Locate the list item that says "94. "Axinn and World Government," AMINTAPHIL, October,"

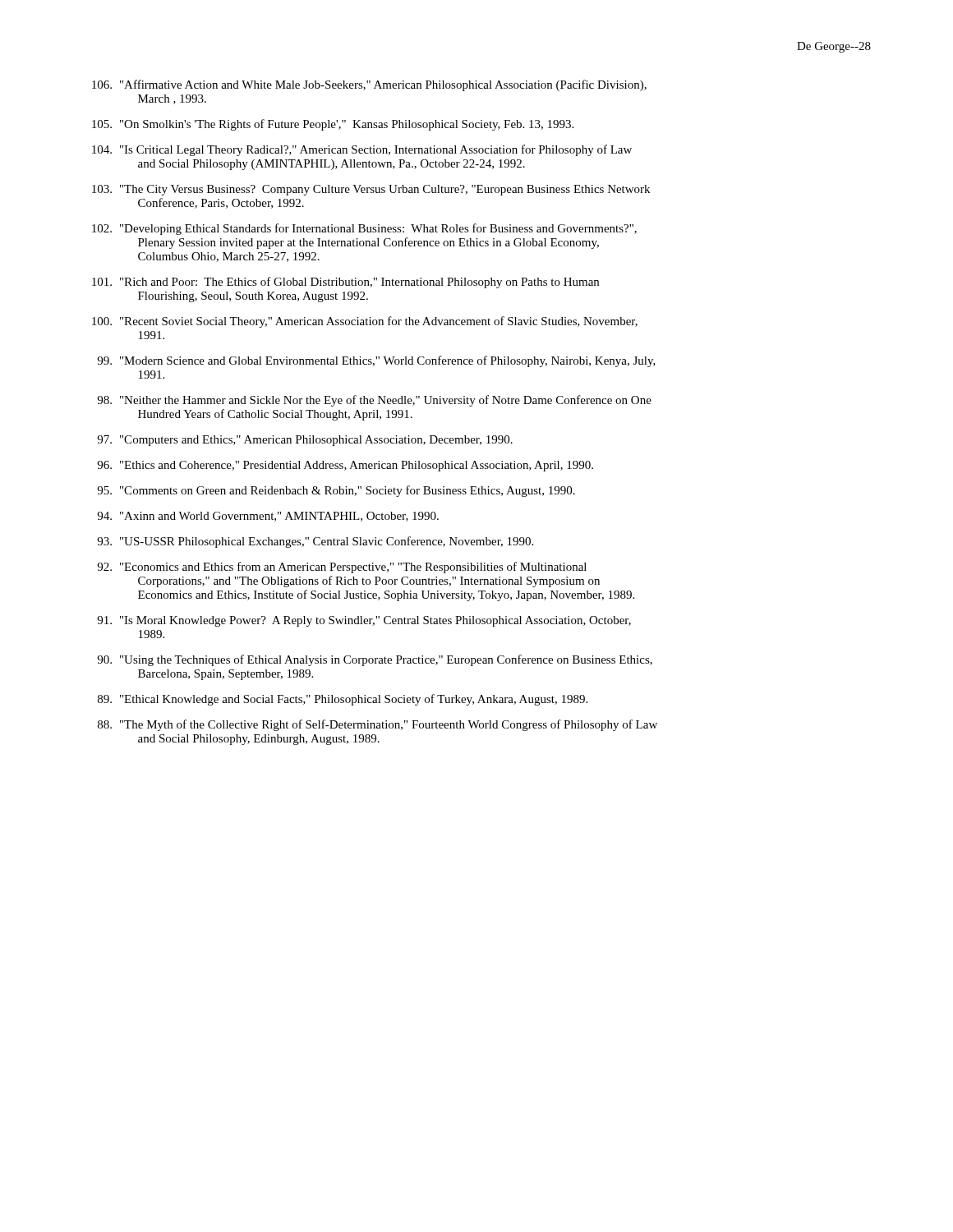(268, 517)
